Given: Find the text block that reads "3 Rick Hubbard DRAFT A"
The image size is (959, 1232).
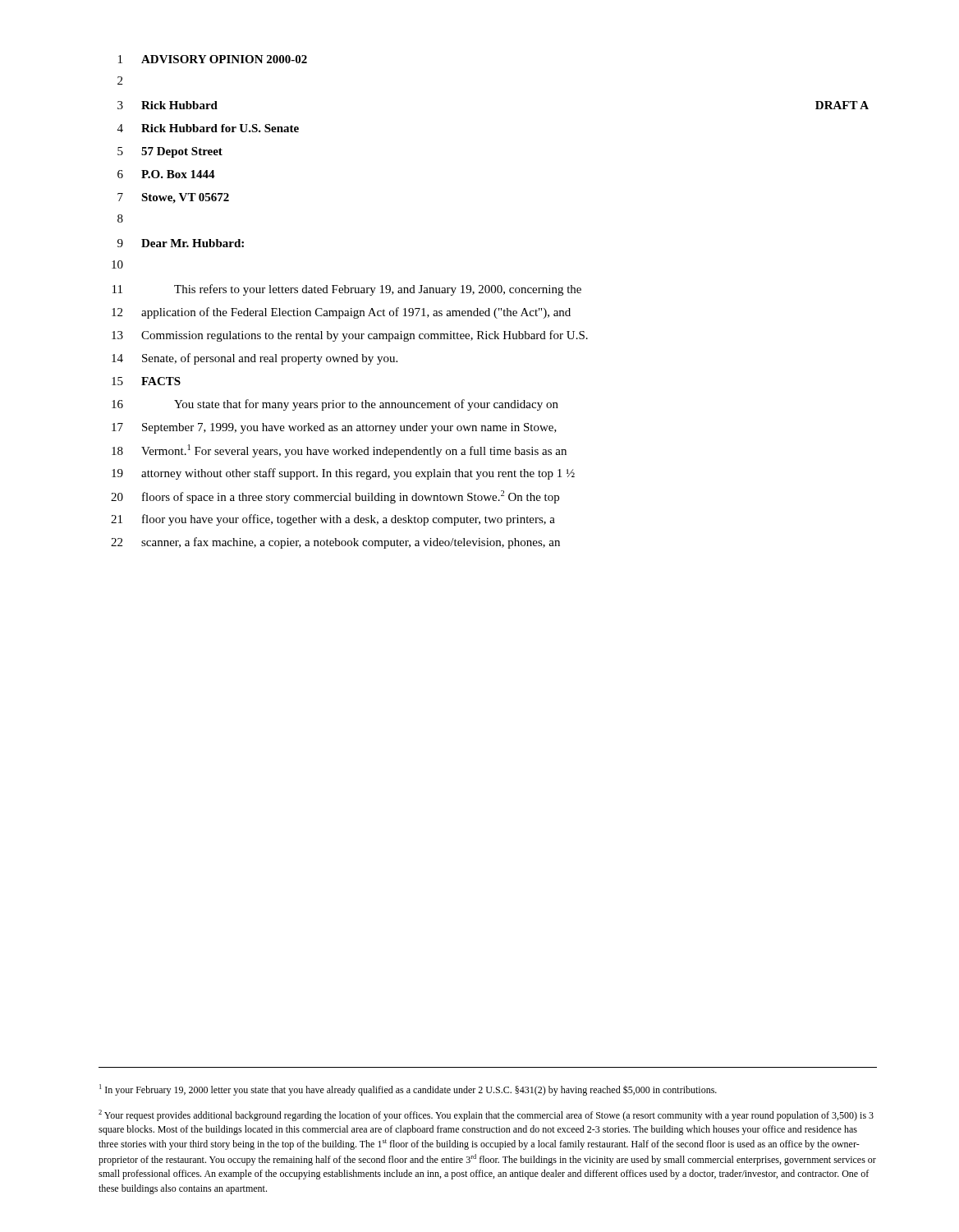Looking at the screenshot, I should pos(174,105).
